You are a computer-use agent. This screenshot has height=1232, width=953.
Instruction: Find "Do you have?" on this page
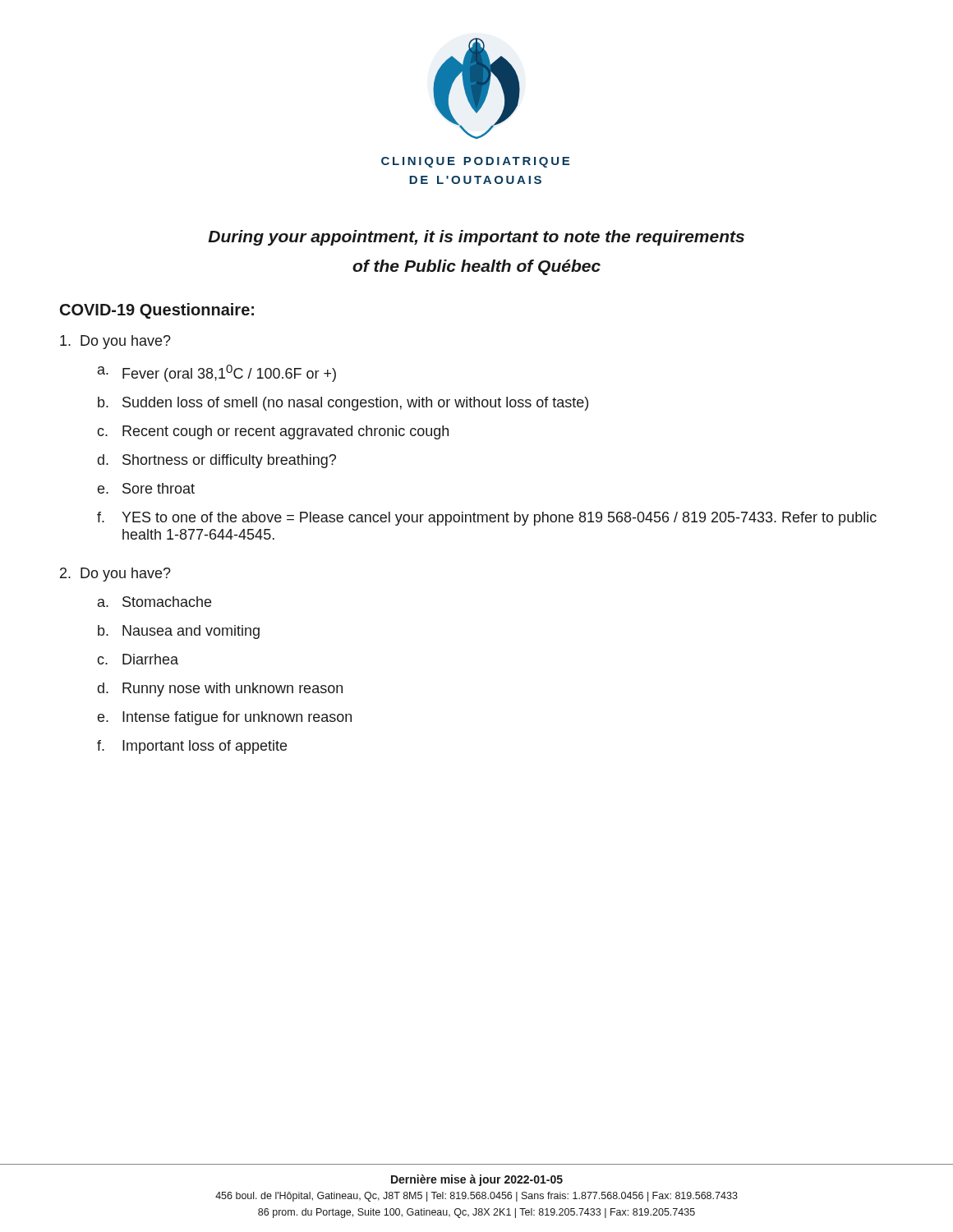(x=115, y=341)
